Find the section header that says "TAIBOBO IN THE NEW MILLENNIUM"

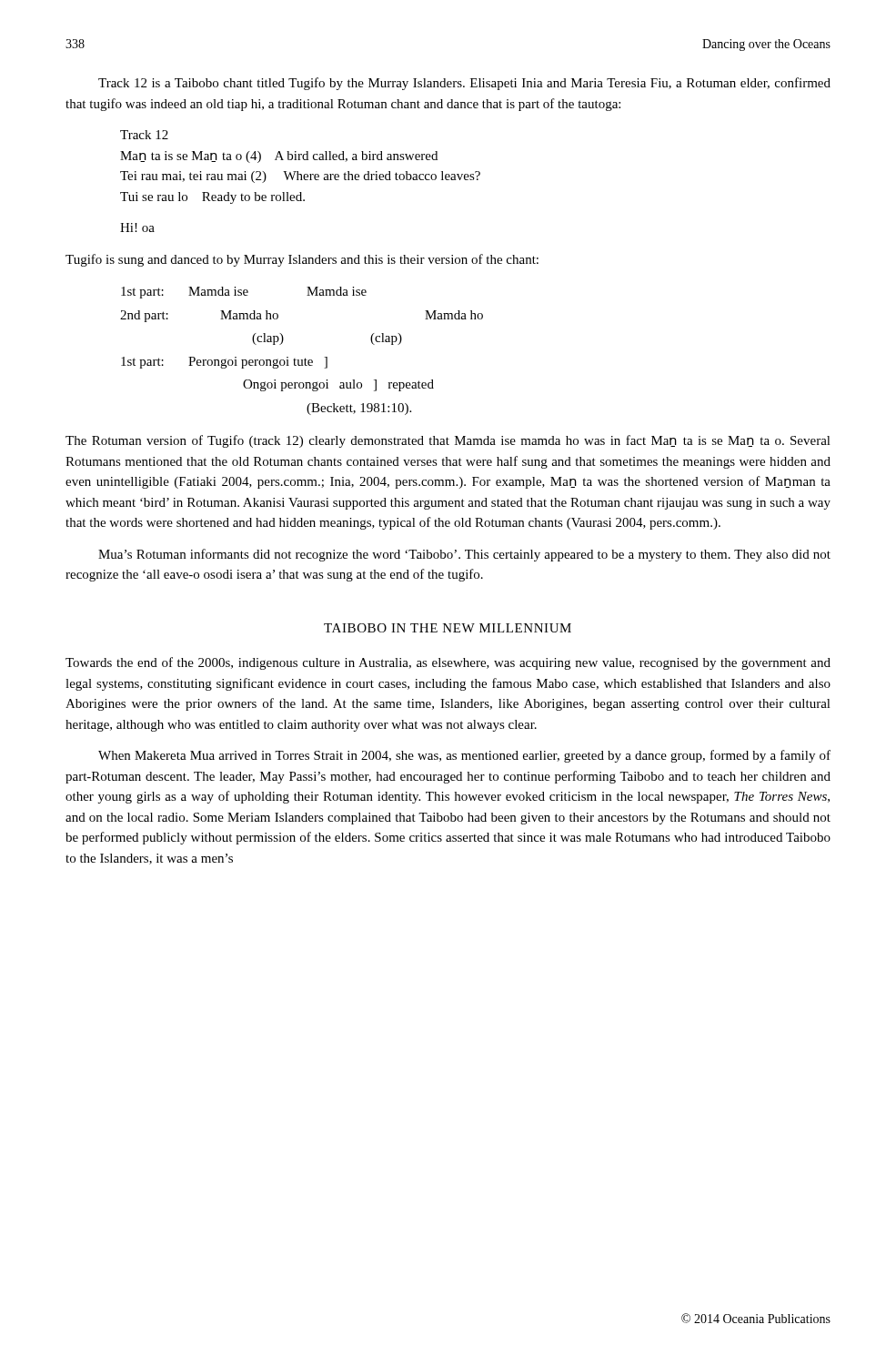pos(448,627)
